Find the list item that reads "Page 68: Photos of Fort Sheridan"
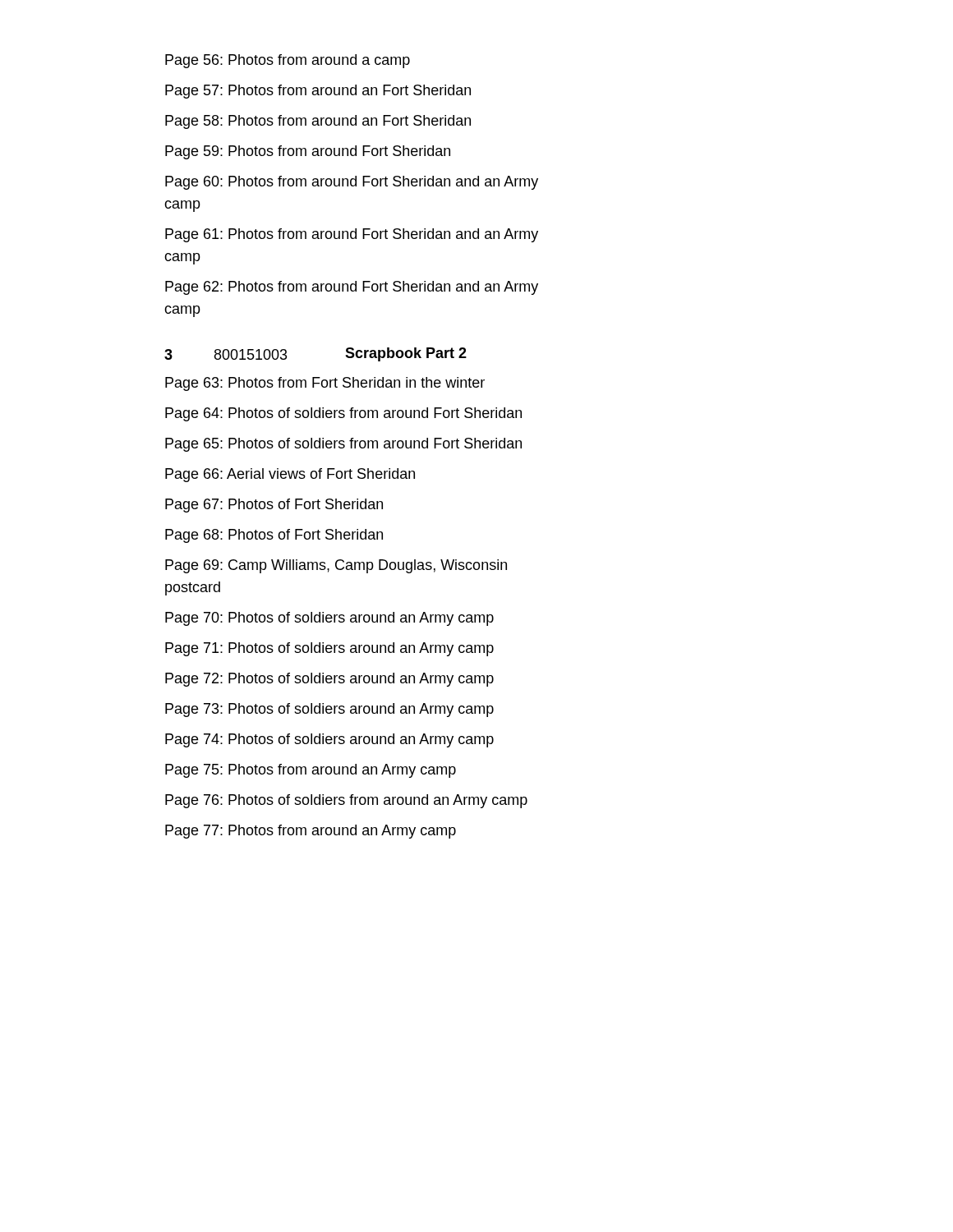The height and width of the screenshot is (1232, 953). [274, 535]
